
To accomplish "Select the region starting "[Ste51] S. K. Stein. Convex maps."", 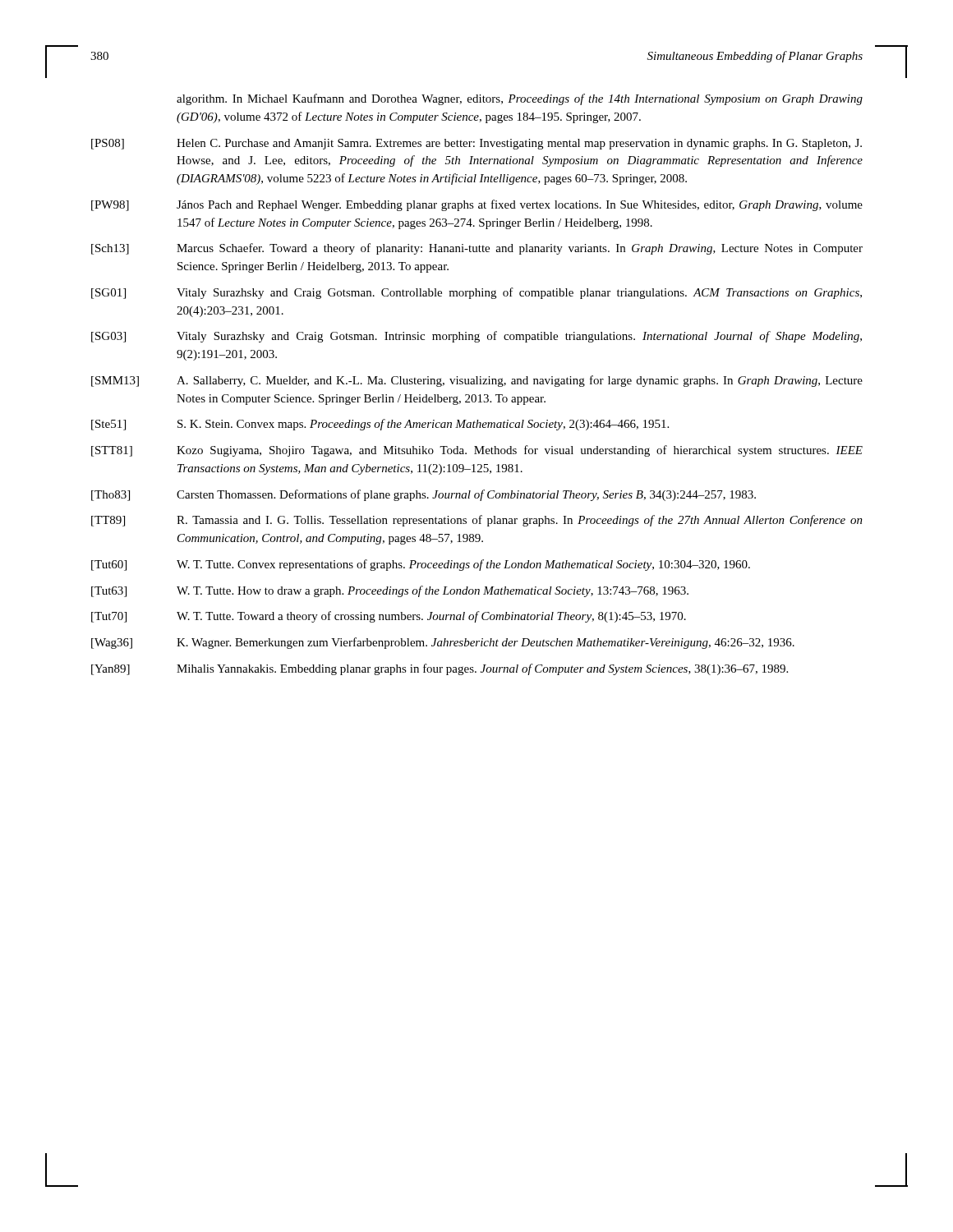I will point(380,425).
